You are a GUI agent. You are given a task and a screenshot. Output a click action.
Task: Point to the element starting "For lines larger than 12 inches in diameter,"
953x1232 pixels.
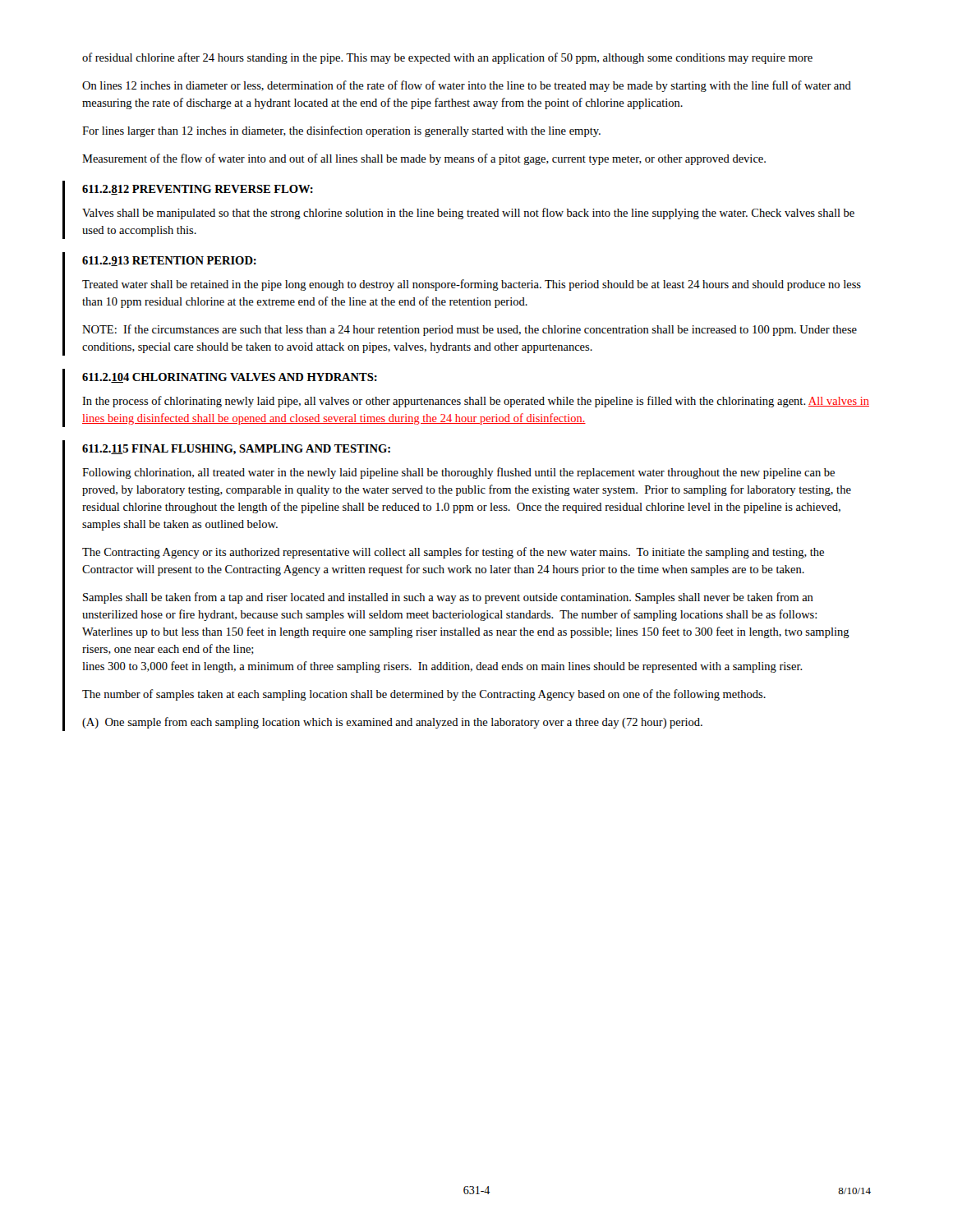(x=342, y=131)
